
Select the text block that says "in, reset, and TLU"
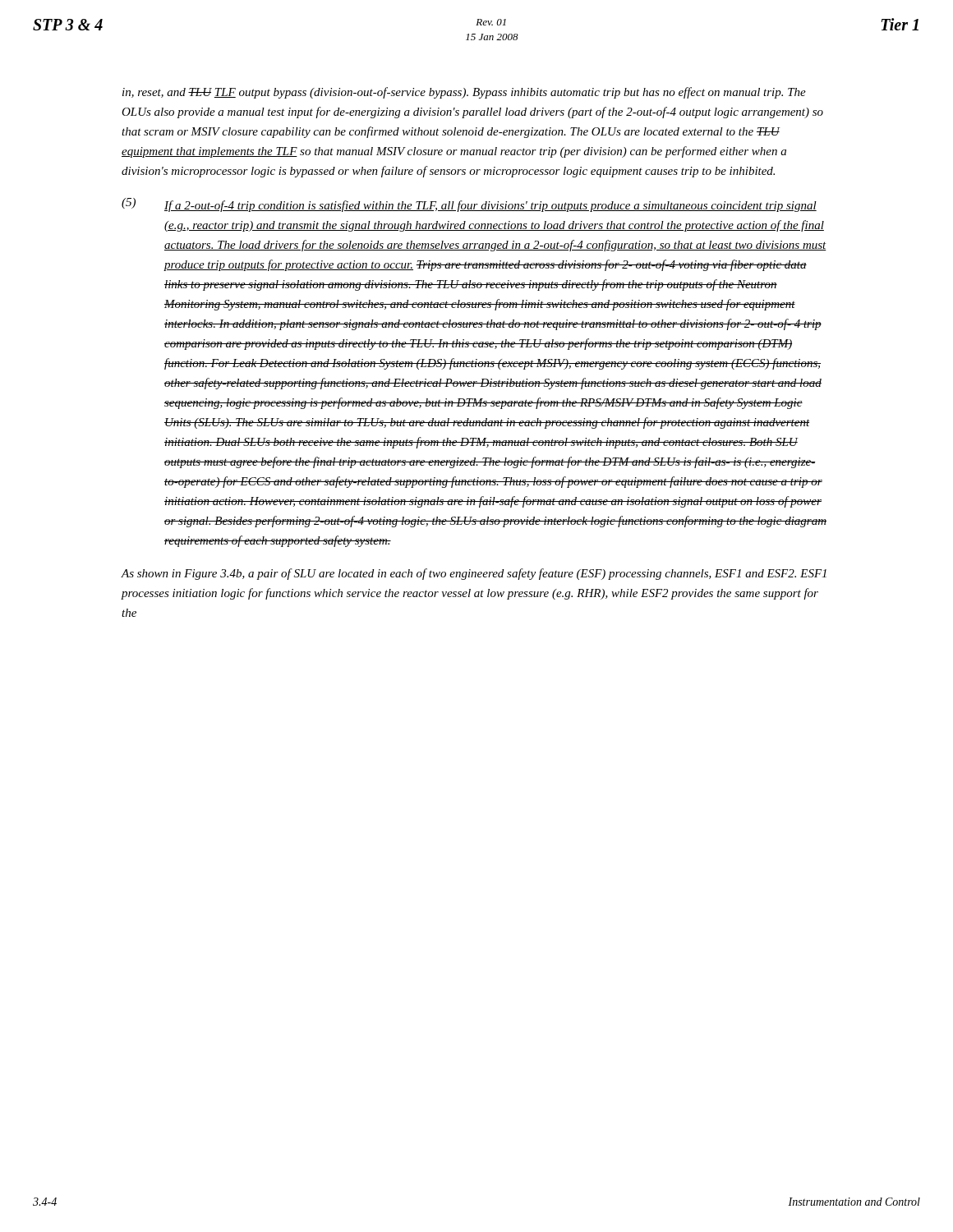point(472,131)
